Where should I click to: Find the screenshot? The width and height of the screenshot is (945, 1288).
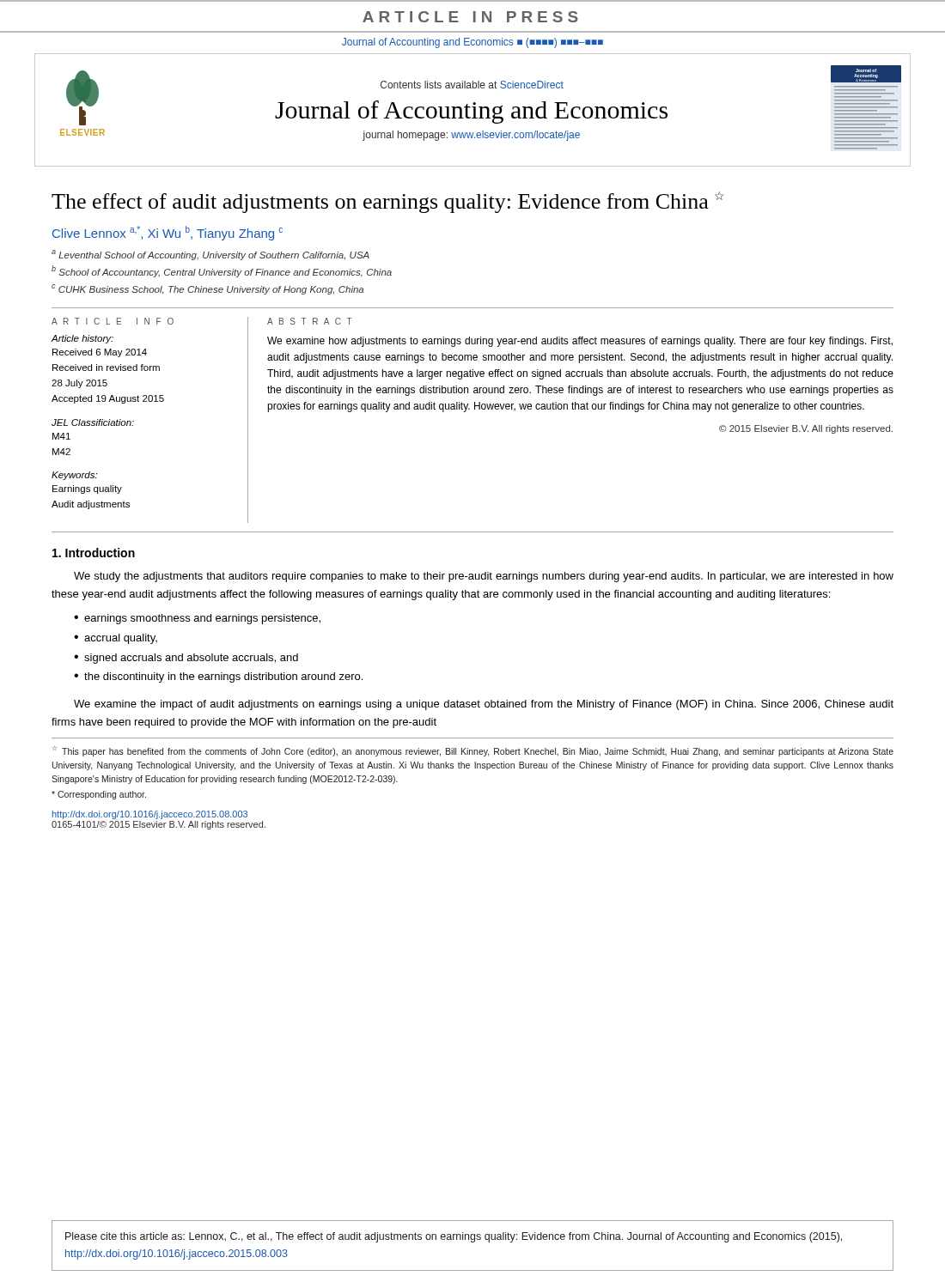click(x=866, y=110)
